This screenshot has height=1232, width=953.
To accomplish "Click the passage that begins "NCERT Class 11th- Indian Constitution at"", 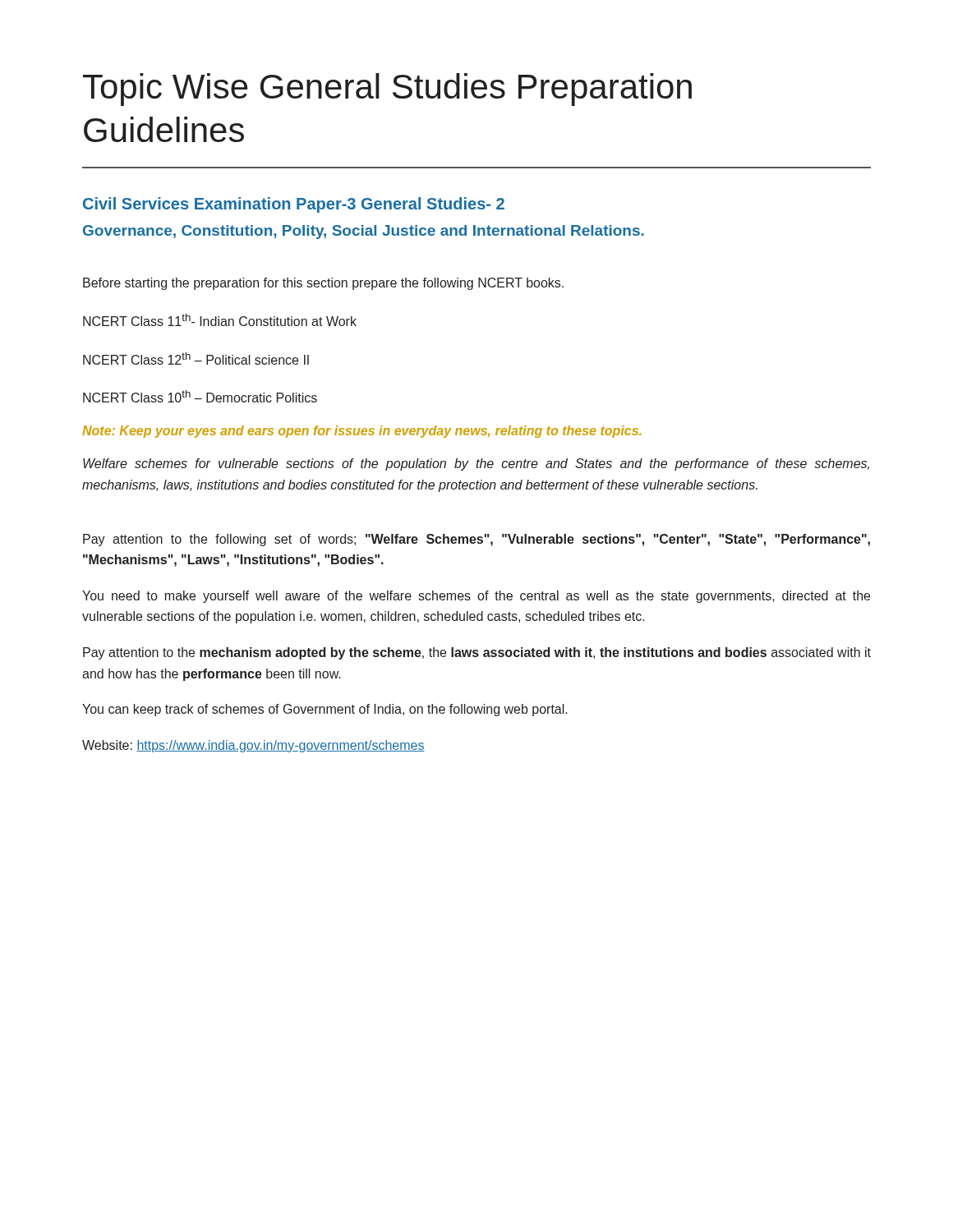I will click(220, 320).
